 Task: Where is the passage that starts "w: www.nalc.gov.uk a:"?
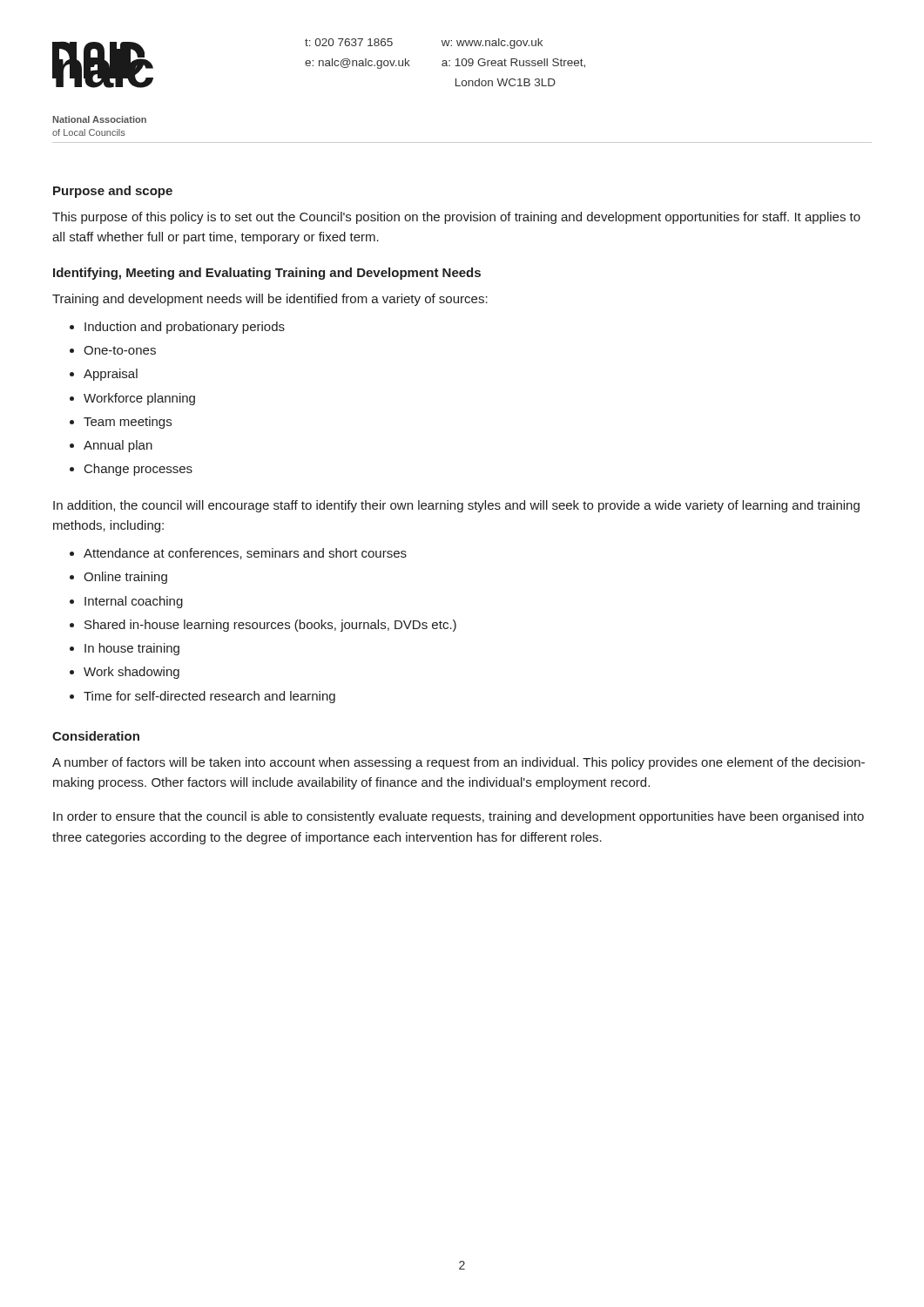pos(514,62)
